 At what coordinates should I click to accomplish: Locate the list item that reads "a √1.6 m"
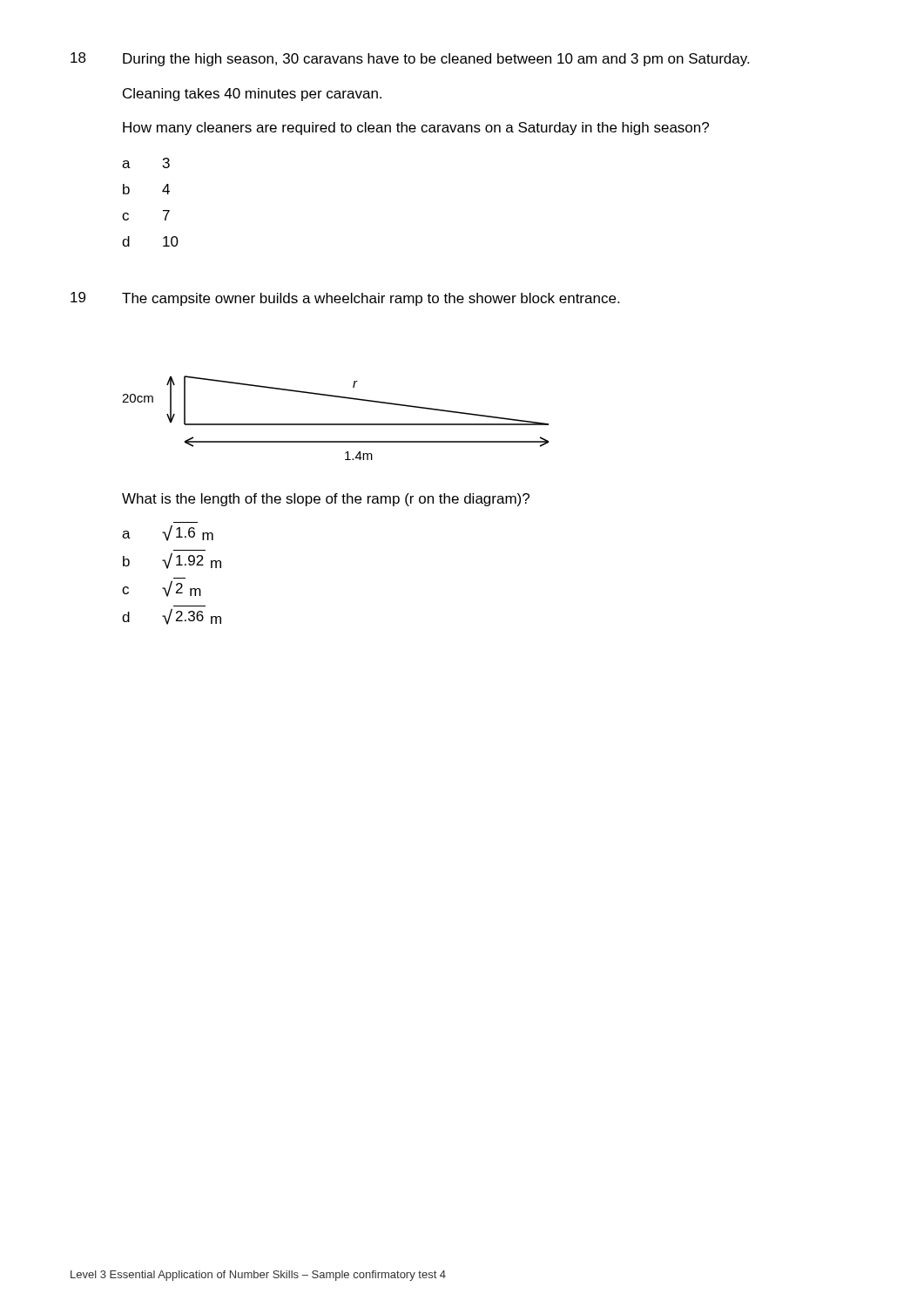168,535
